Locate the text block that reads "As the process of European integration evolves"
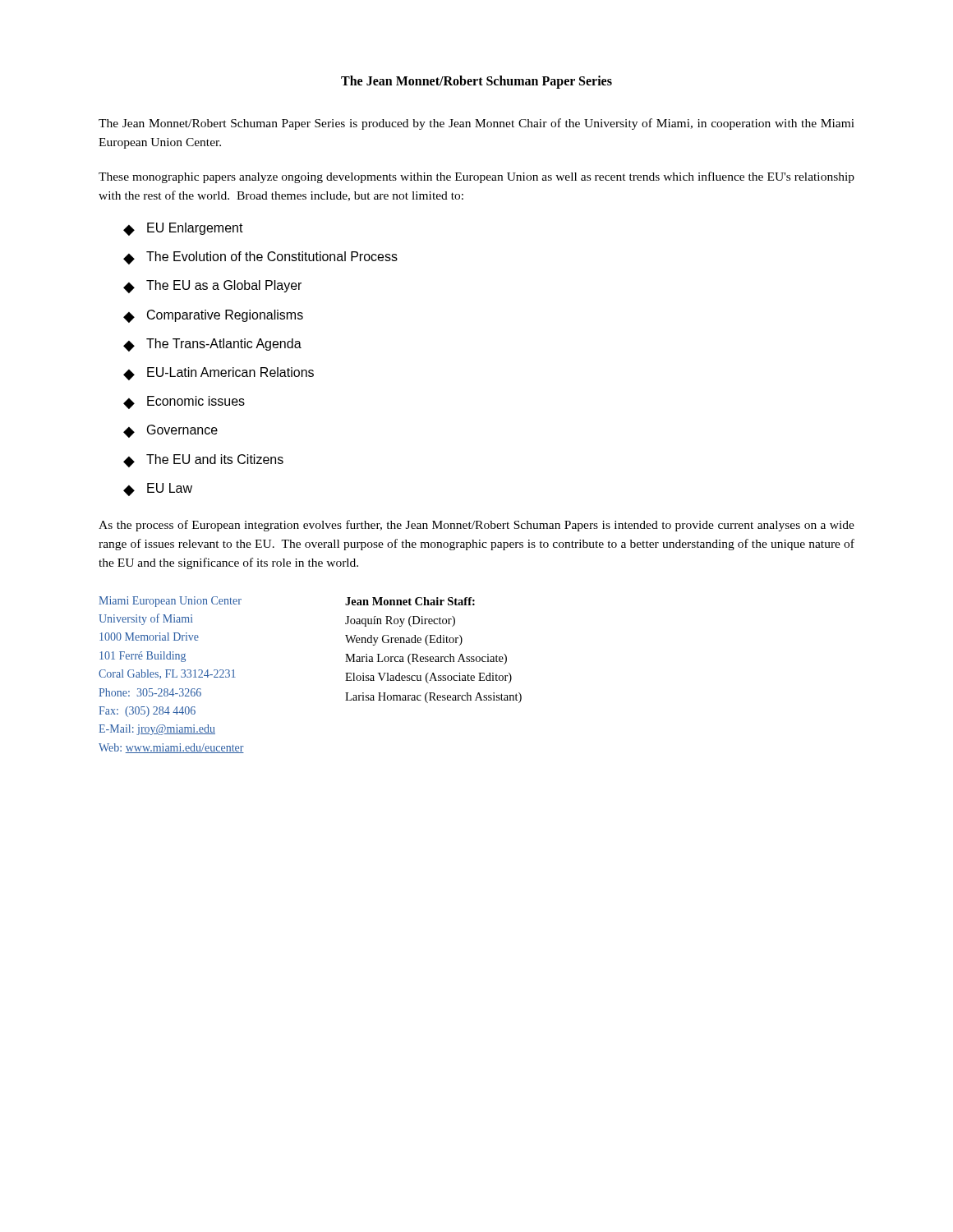Viewport: 953px width, 1232px height. tap(476, 543)
